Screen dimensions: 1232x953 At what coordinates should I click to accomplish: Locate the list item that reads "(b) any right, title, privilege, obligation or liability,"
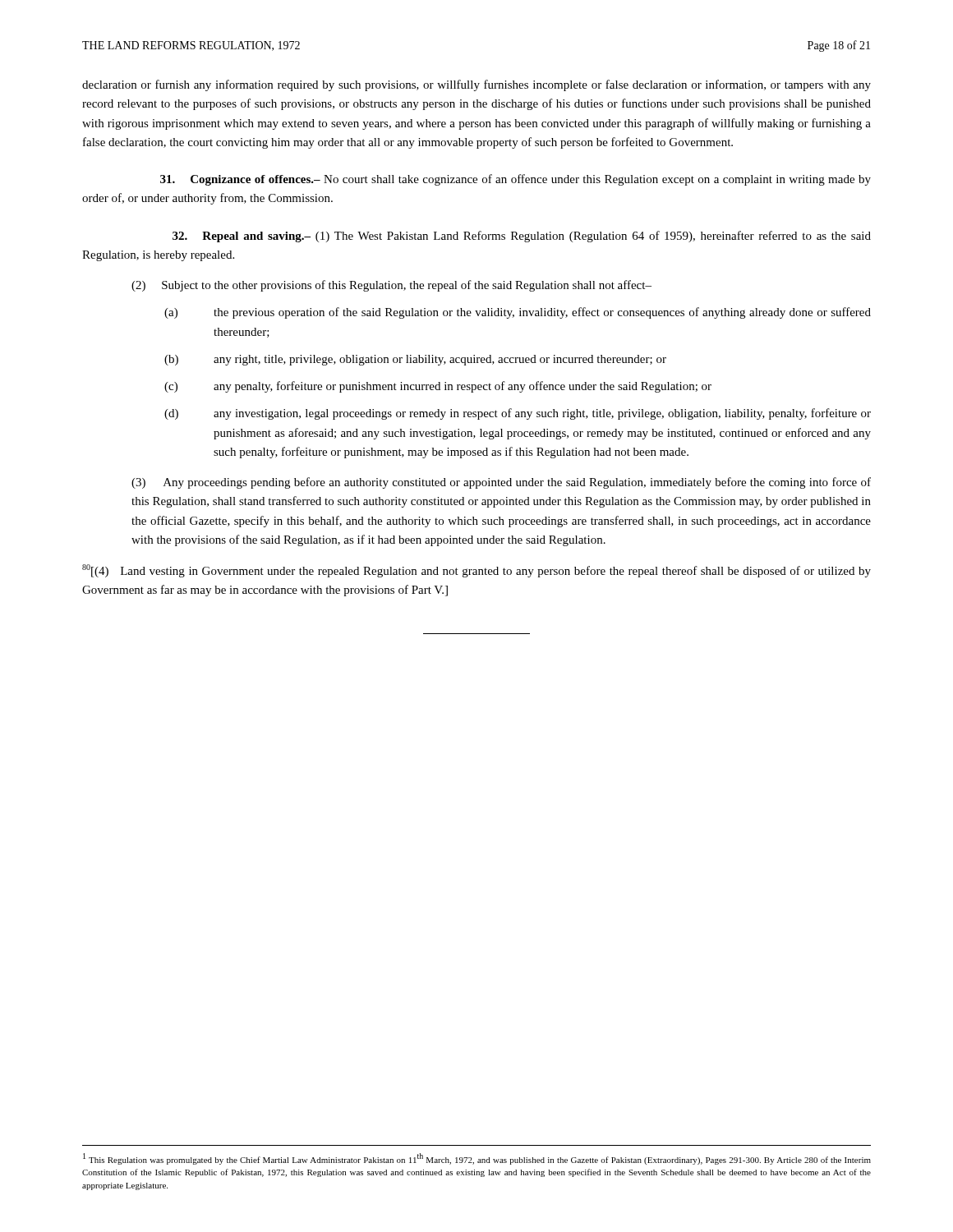(x=518, y=359)
